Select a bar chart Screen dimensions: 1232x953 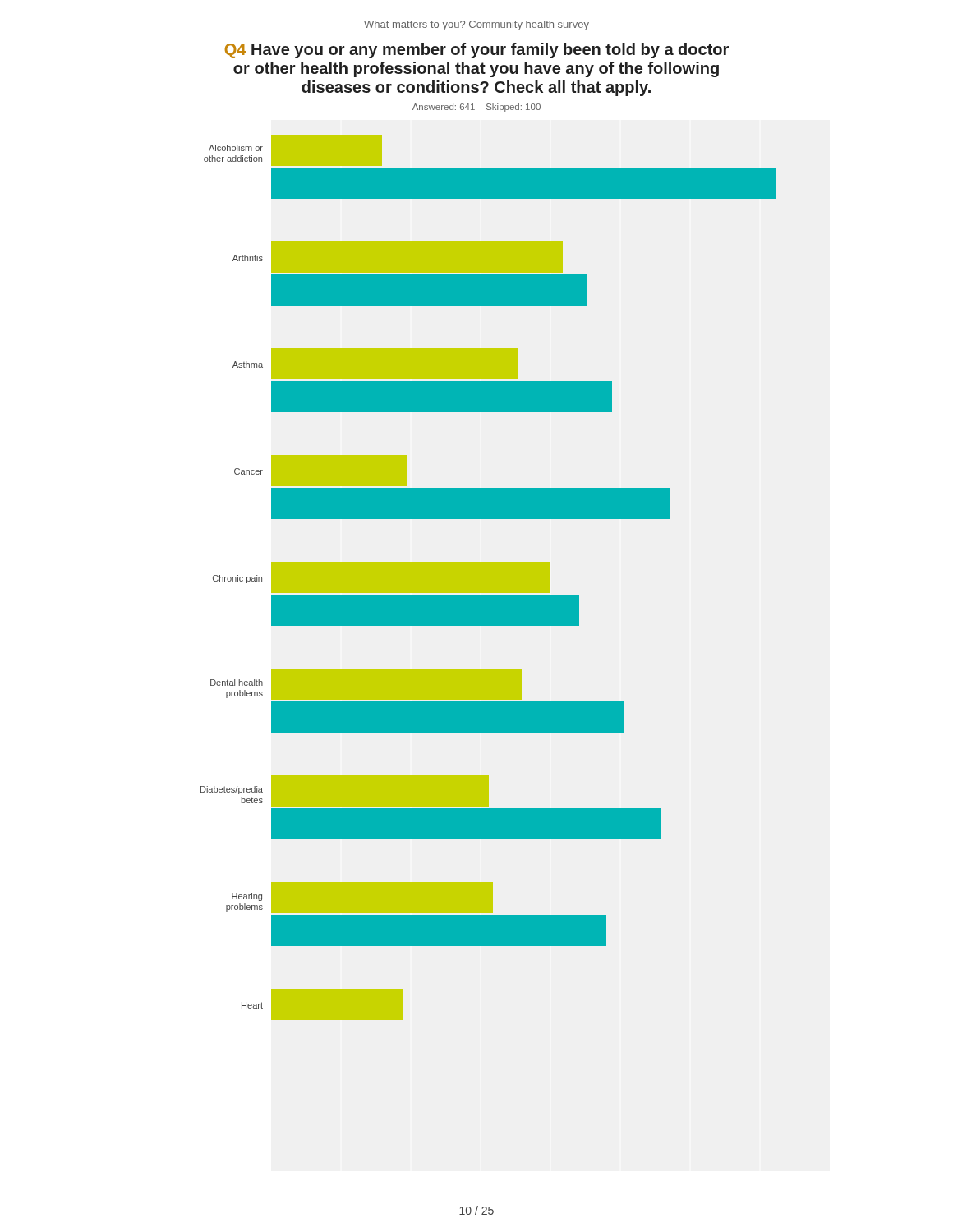coord(476,647)
